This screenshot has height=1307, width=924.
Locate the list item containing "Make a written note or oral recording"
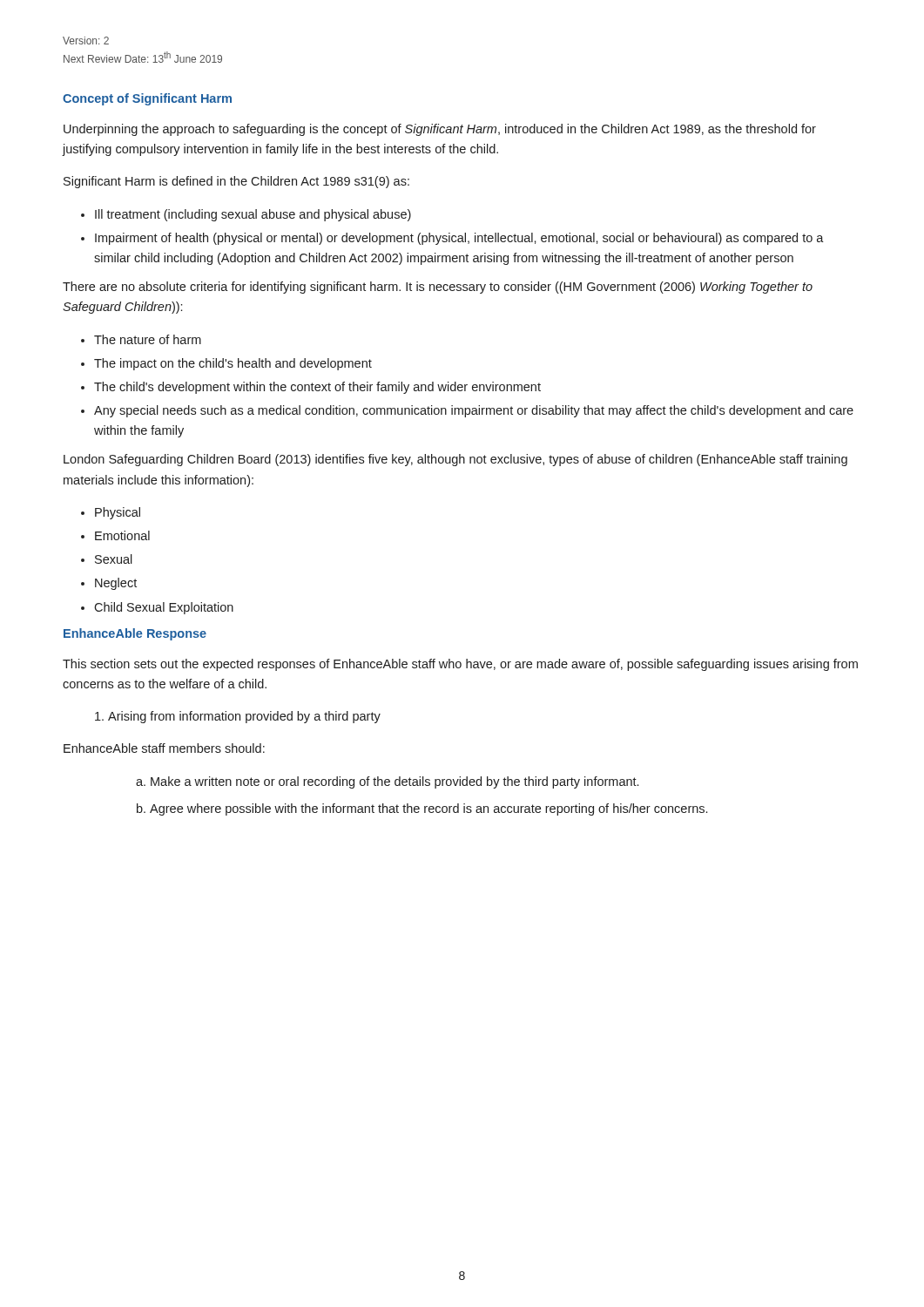pyautogui.click(x=395, y=781)
